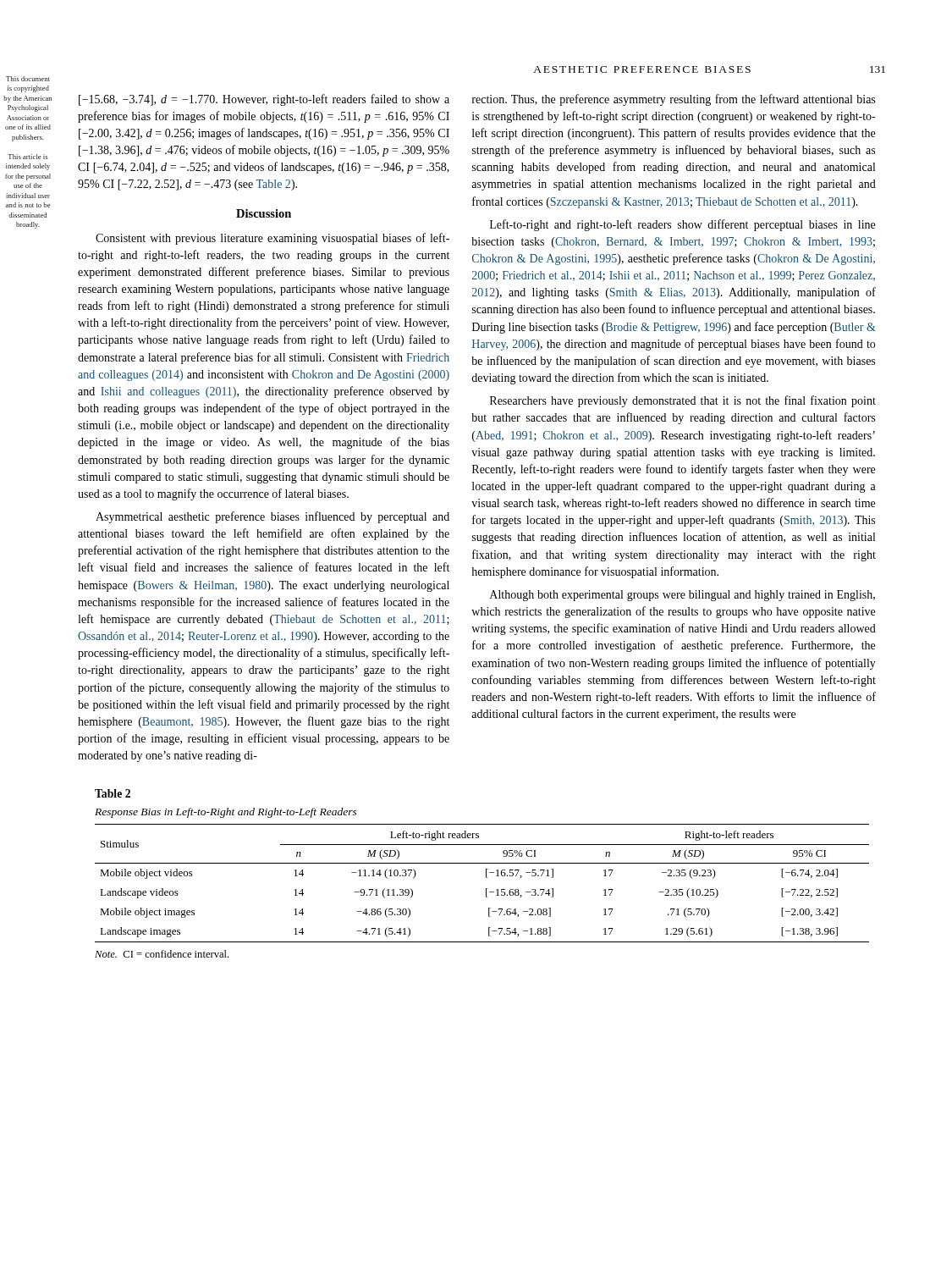Image resolution: width=952 pixels, height=1270 pixels.
Task: Where is the passage that starts "Consistent with previous literature examining visuospatial biases of"?
Action: click(x=264, y=497)
